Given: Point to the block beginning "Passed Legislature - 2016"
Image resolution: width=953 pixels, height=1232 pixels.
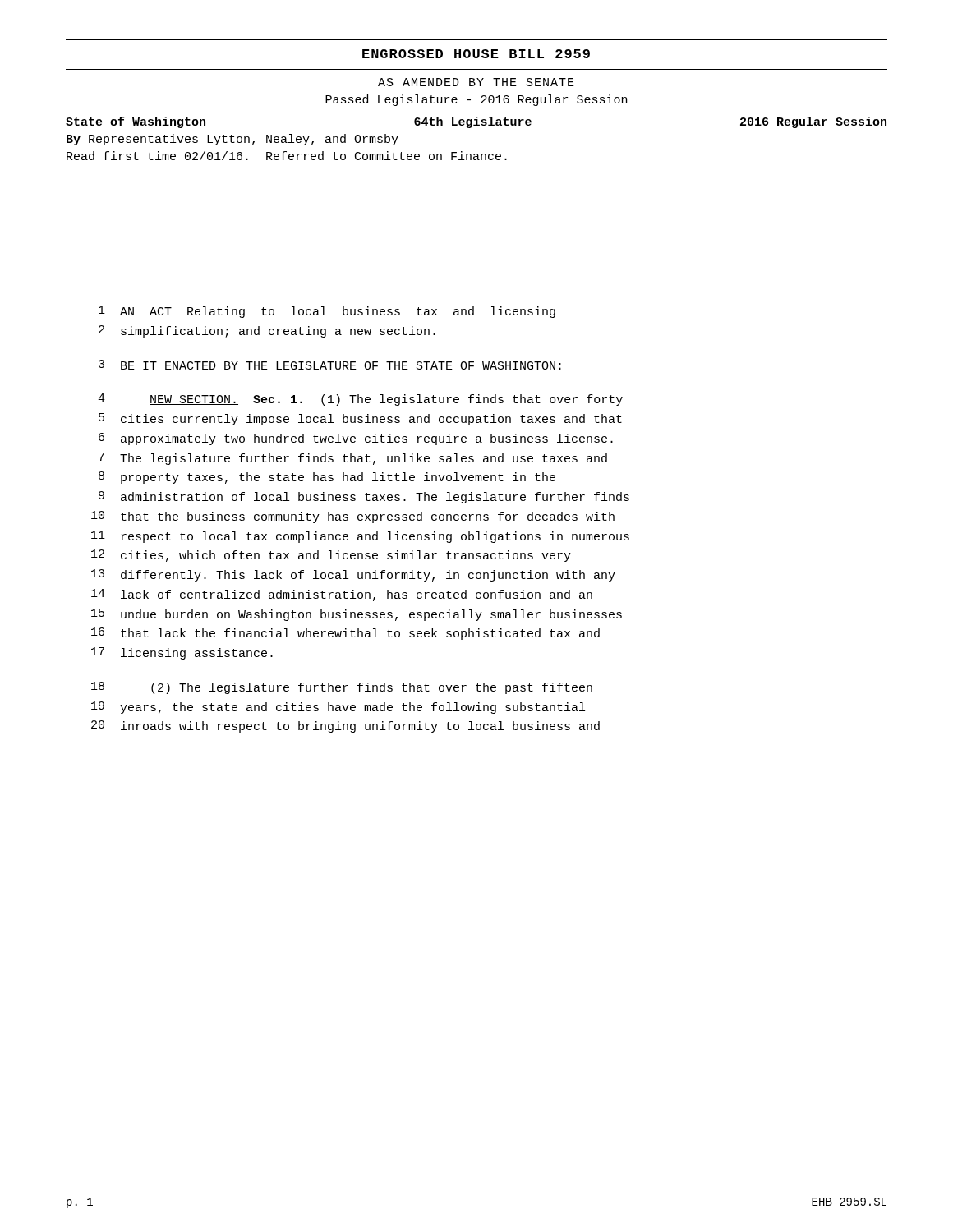Looking at the screenshot, I should point(476,101).
